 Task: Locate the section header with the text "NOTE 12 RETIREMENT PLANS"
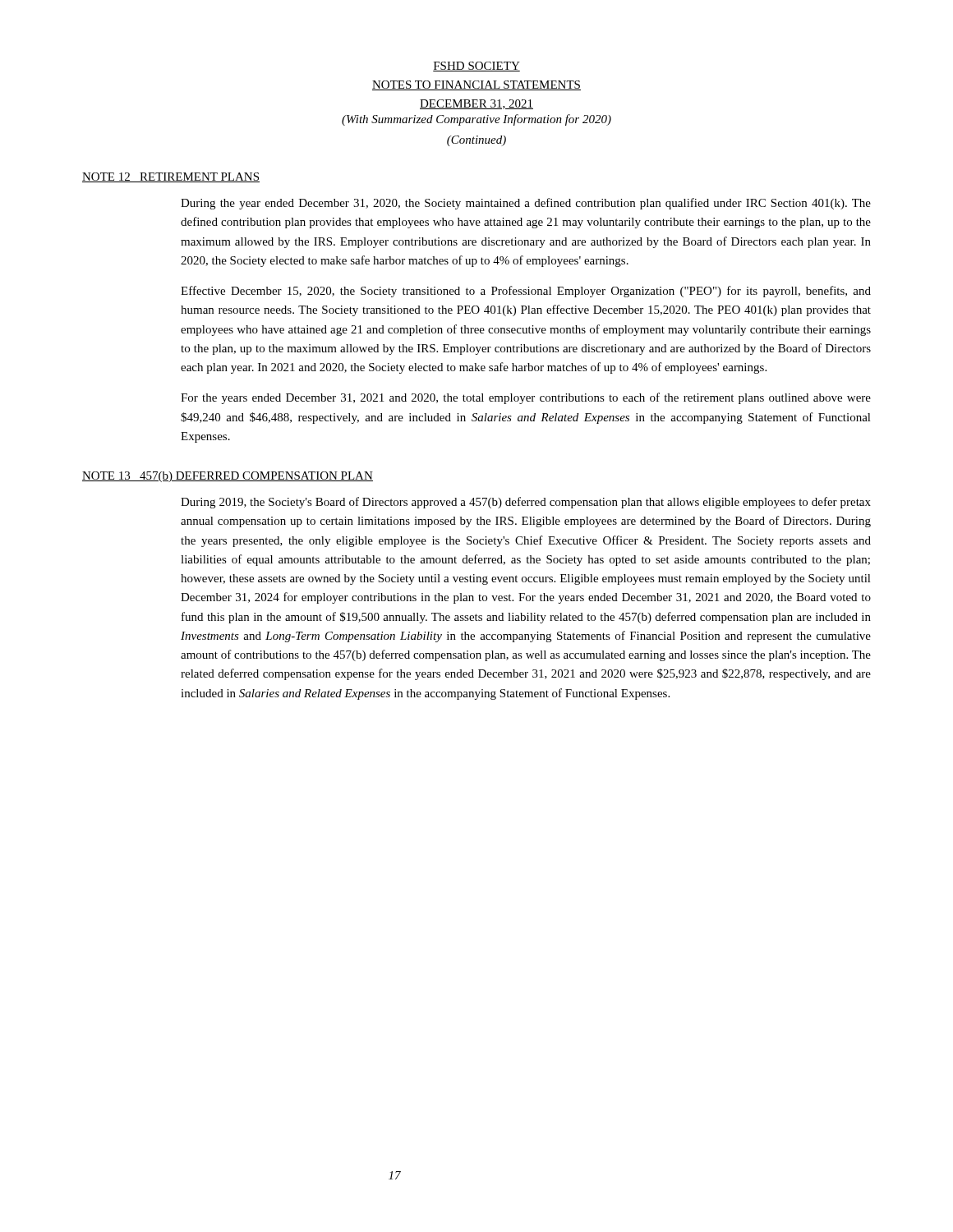click(171, 177)
